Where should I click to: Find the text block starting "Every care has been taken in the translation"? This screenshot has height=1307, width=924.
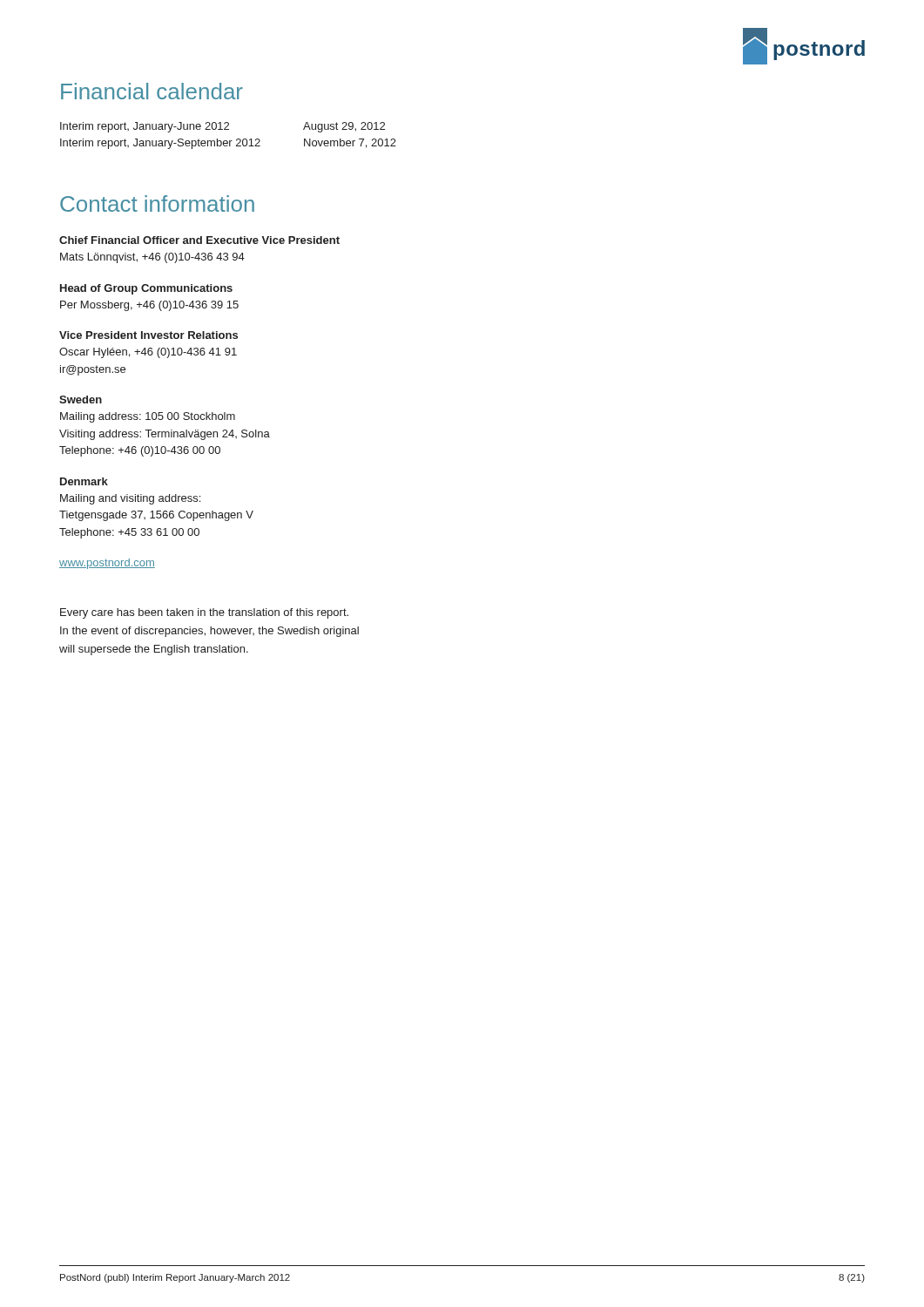[x=209, y=630]
